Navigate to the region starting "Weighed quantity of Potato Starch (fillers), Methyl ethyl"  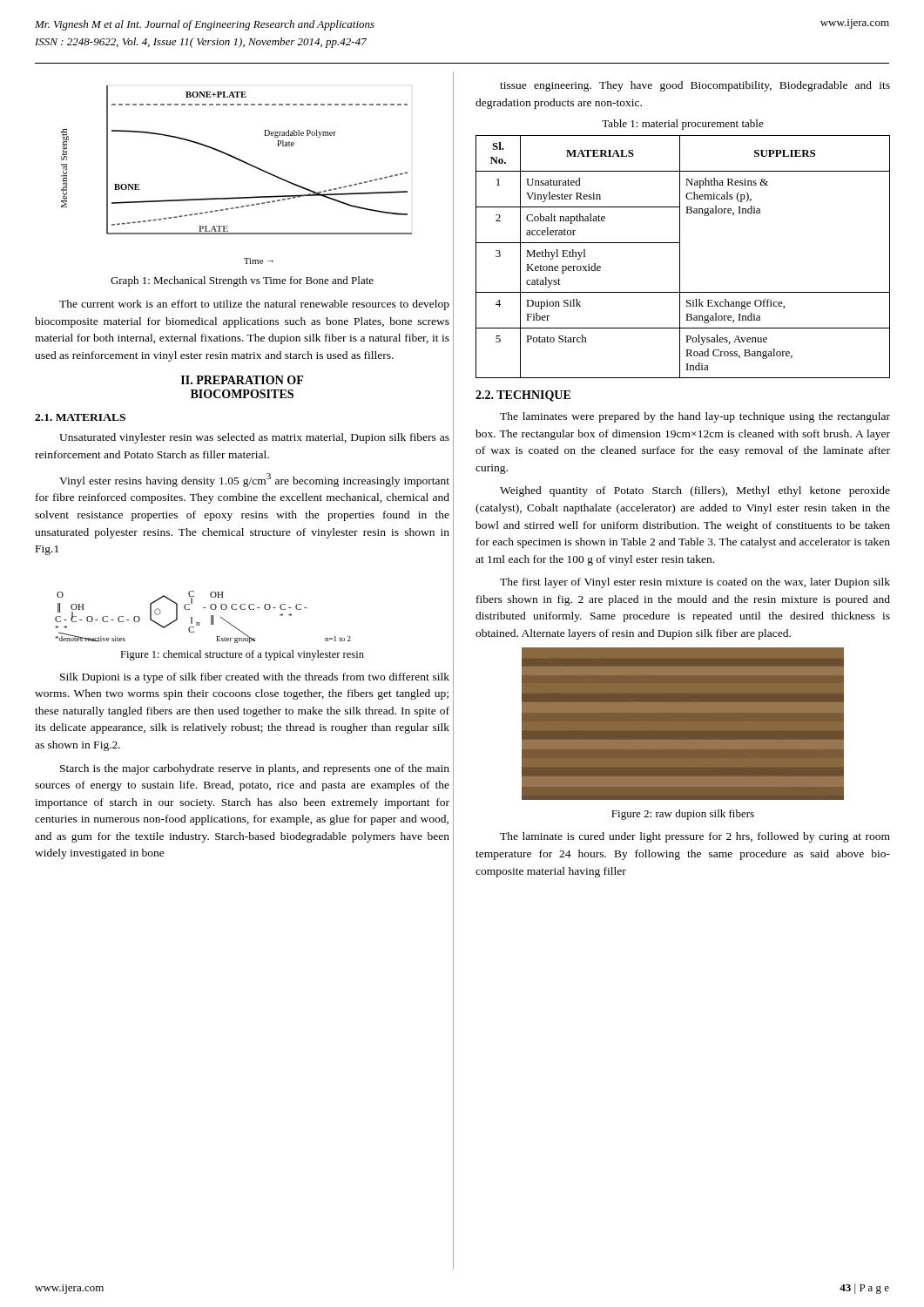pos(683,524)
